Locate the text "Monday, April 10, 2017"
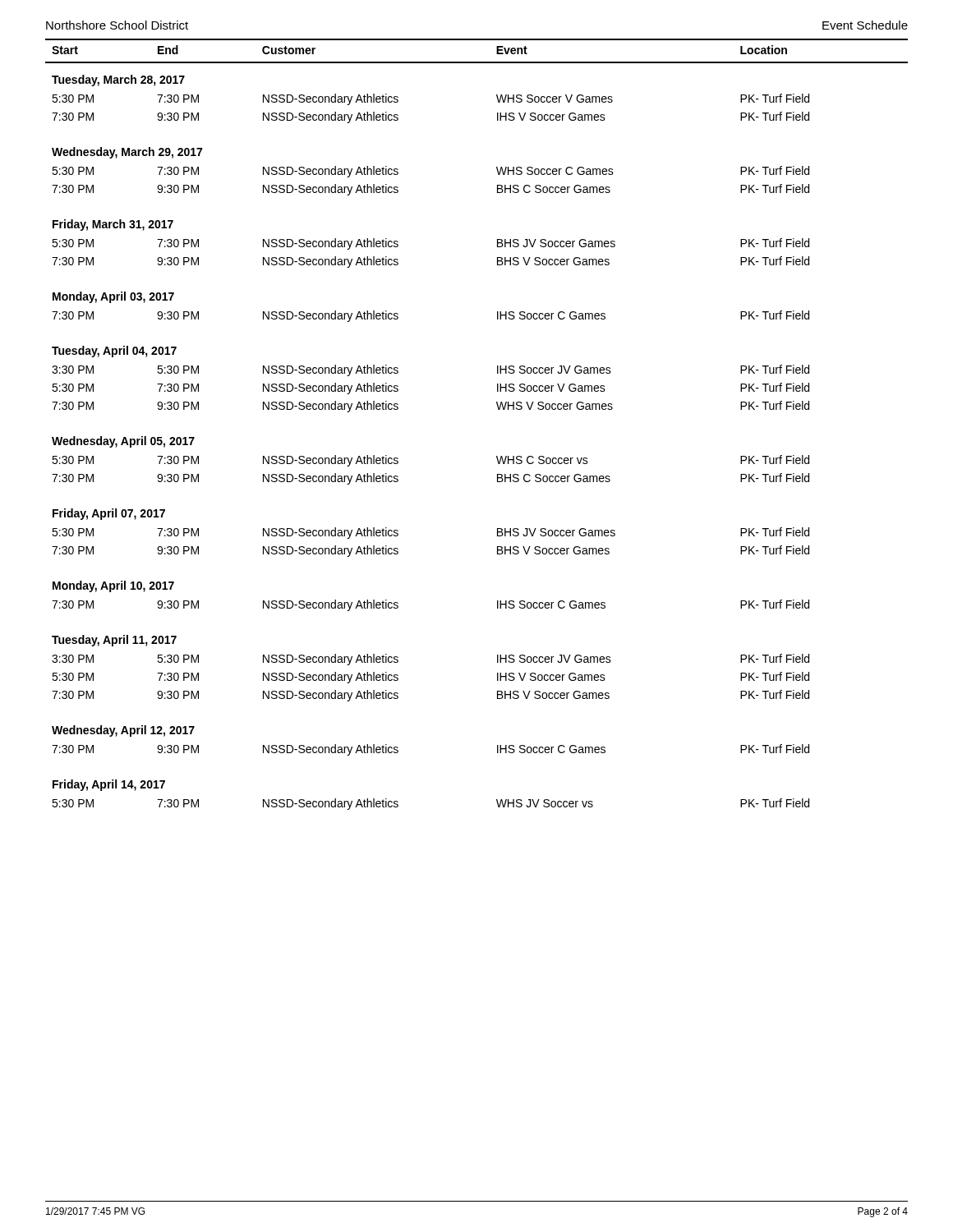The image size is (953, 1232). [x=113, y=586]
